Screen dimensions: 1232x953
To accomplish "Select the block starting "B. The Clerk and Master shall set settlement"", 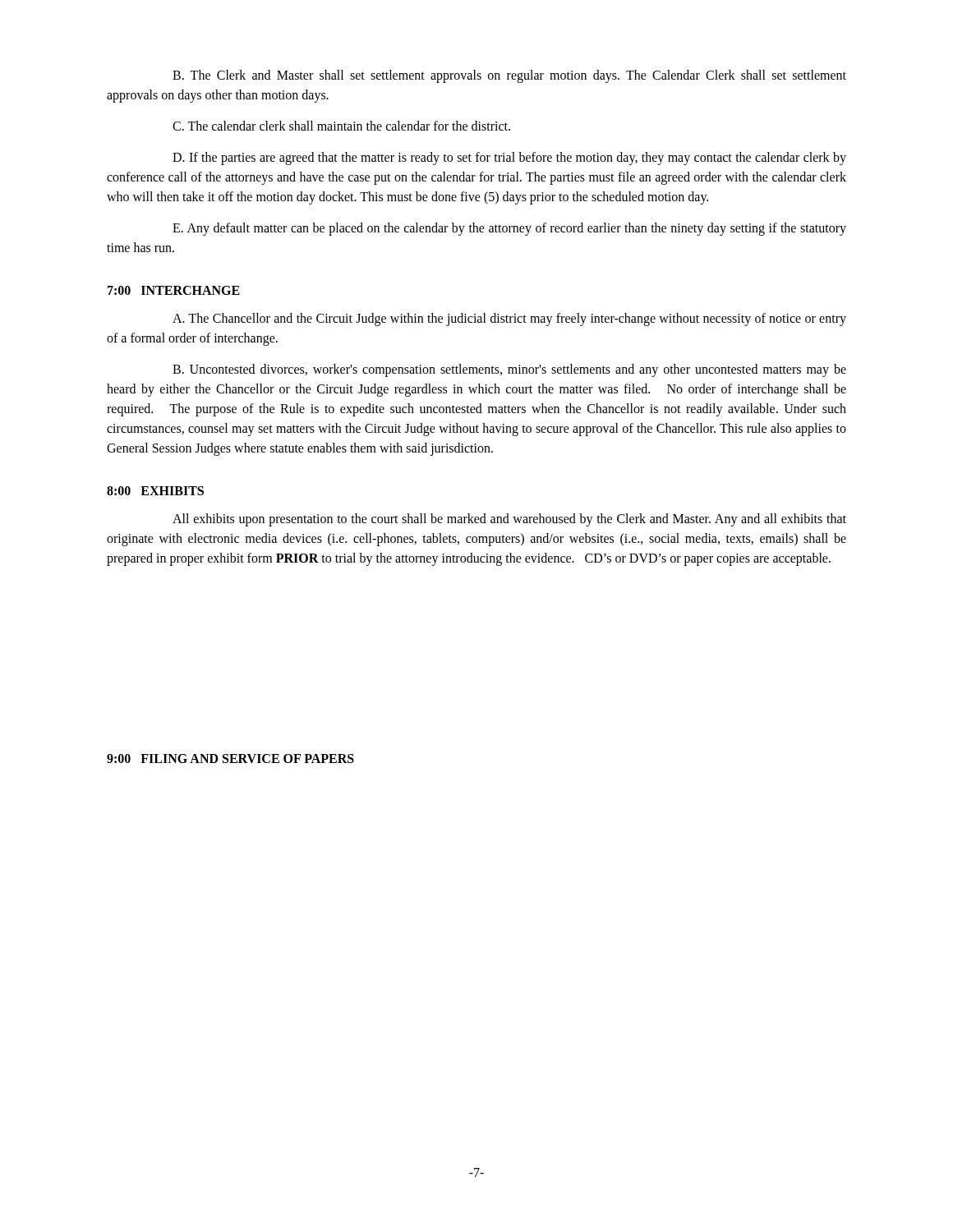I will coord(476,85).
